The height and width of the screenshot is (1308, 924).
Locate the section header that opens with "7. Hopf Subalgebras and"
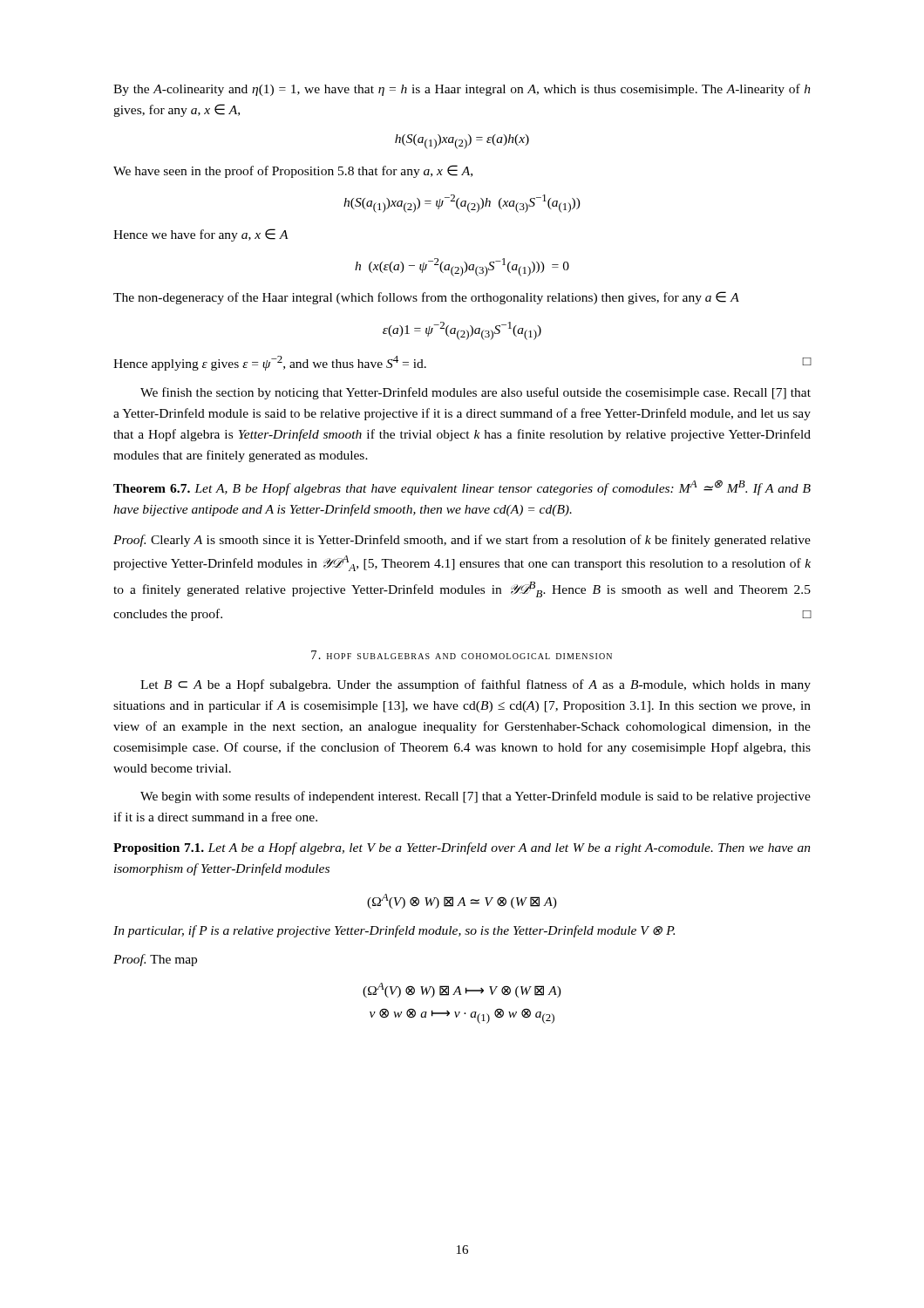pos(462,655)
